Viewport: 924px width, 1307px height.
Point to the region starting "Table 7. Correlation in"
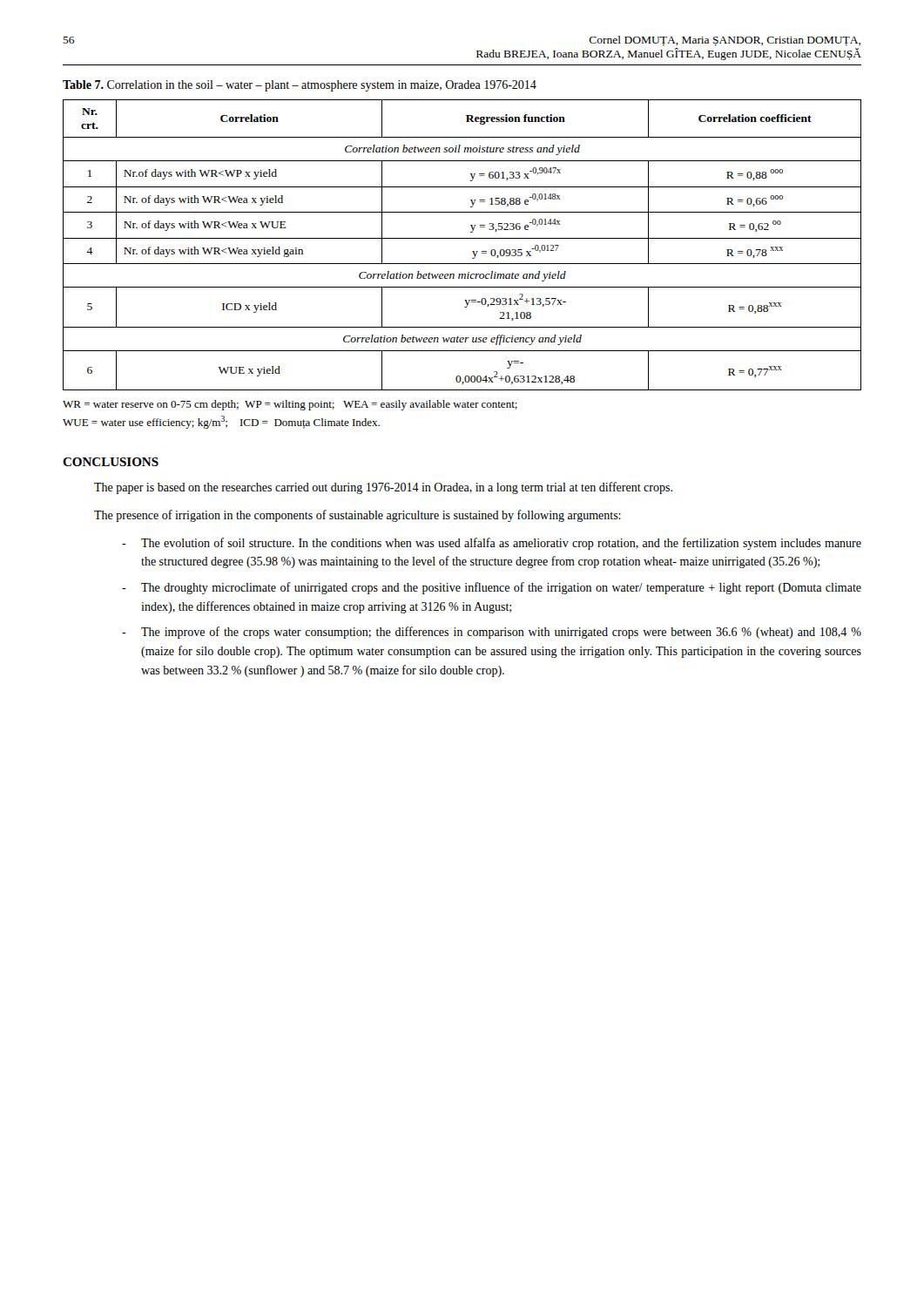tap(300, 85)
